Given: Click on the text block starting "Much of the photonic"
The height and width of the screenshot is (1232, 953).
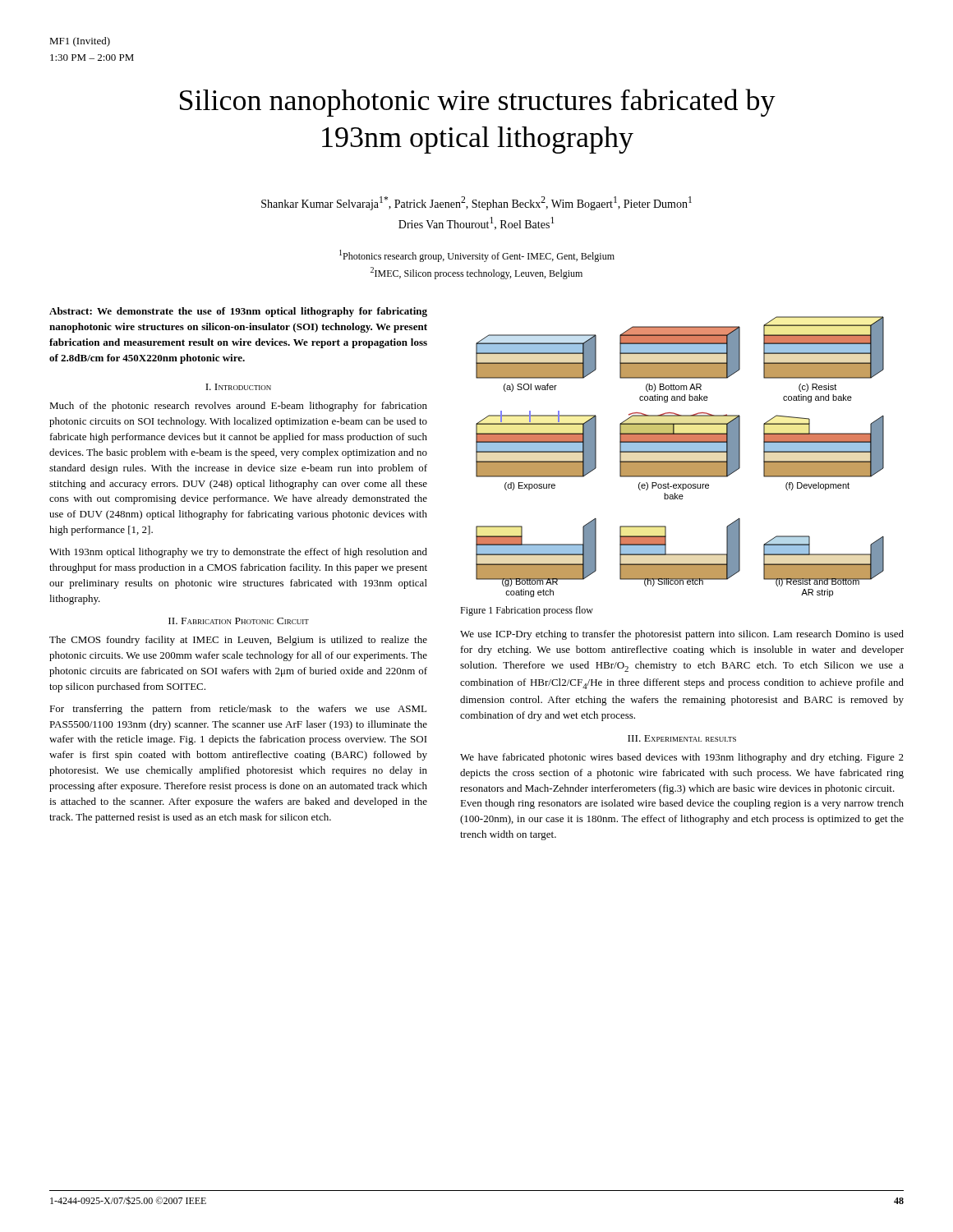Looking at the screenshot, I should [x=238, y=468].
